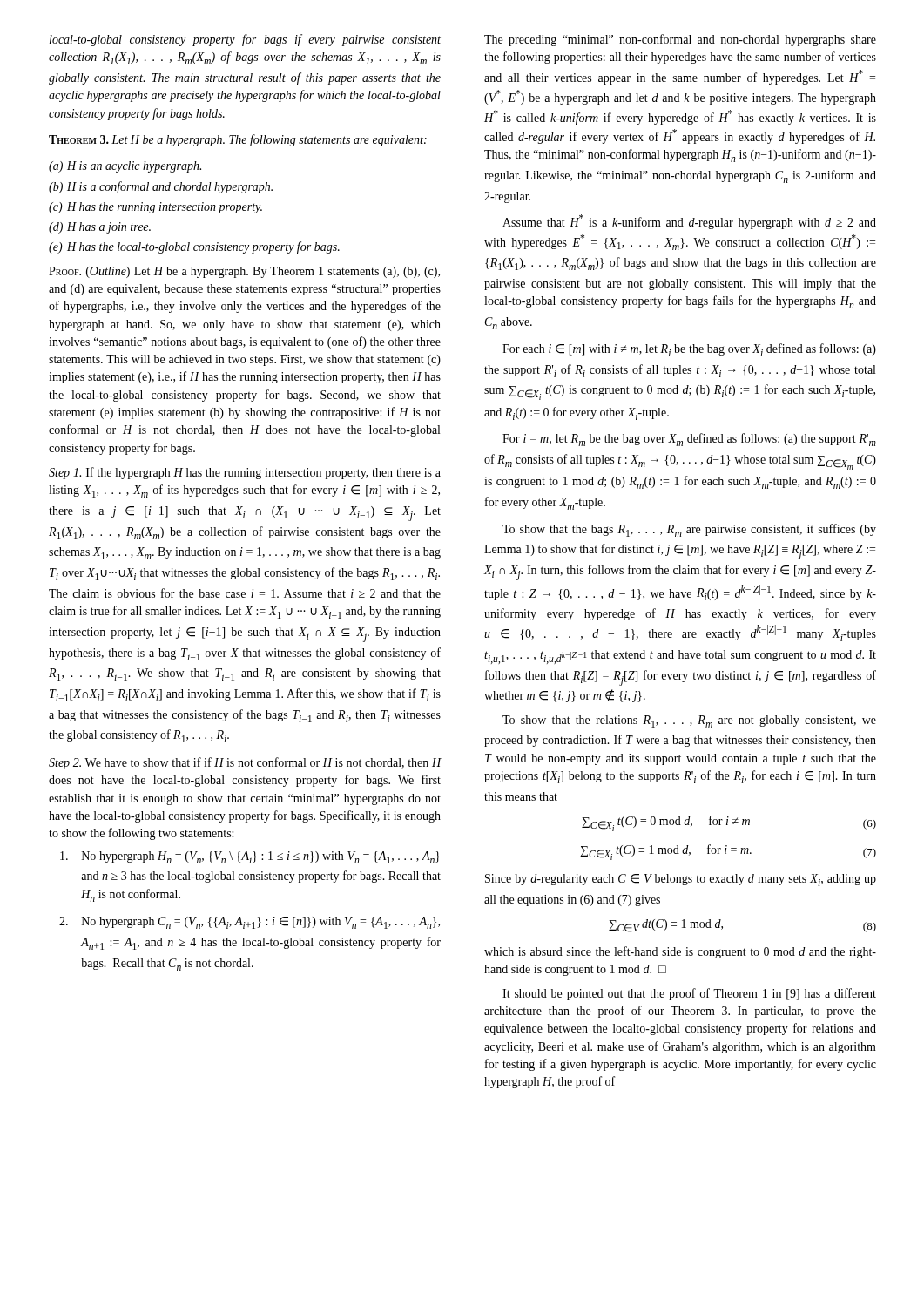The image size is (924, 1307).
Task: Find the text block that reads "Step 1. If the hypergraph H"
Action: coord(245,606)
